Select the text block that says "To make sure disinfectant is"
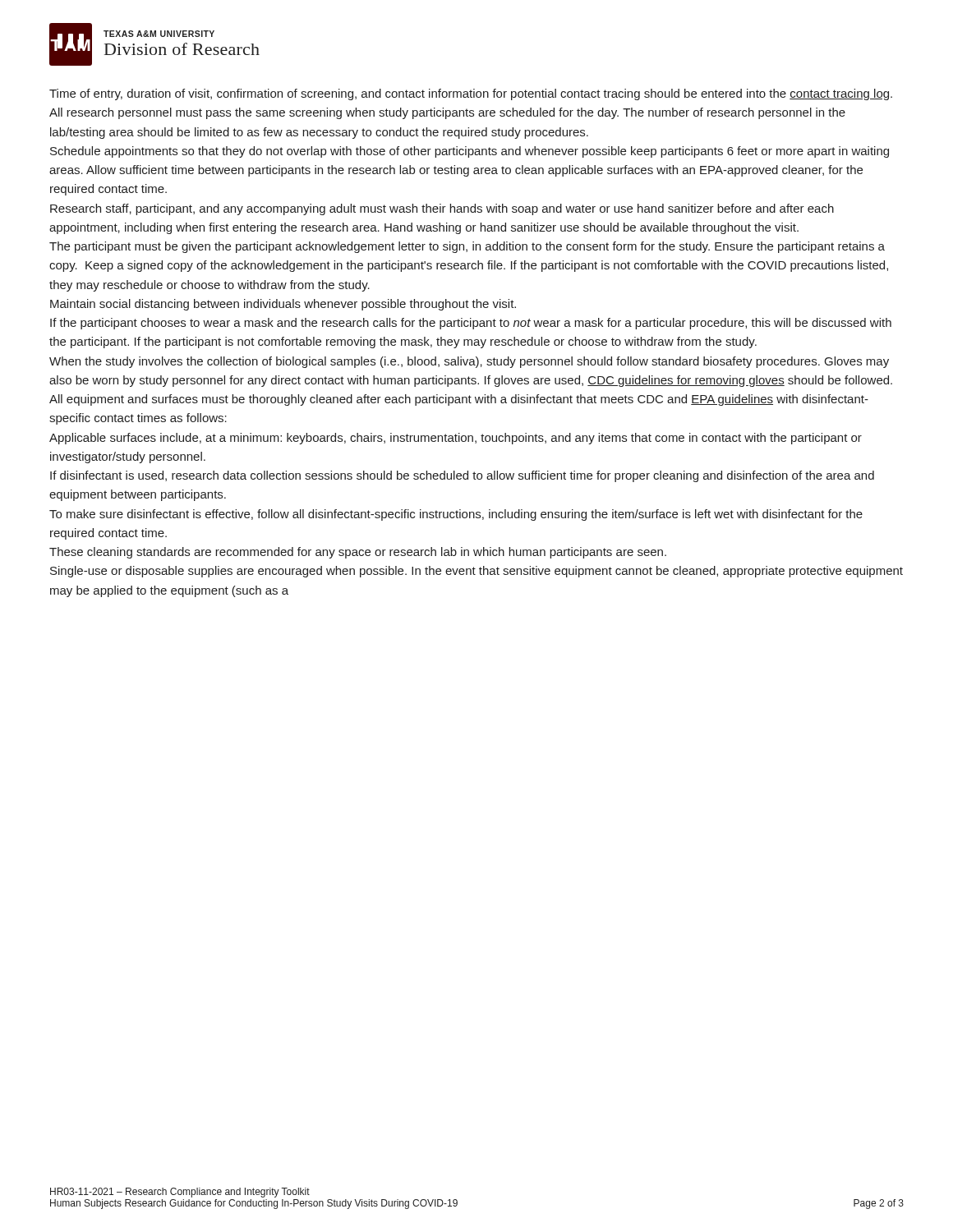The height and width of the screenshot is (1232, 953). (476, 523)
